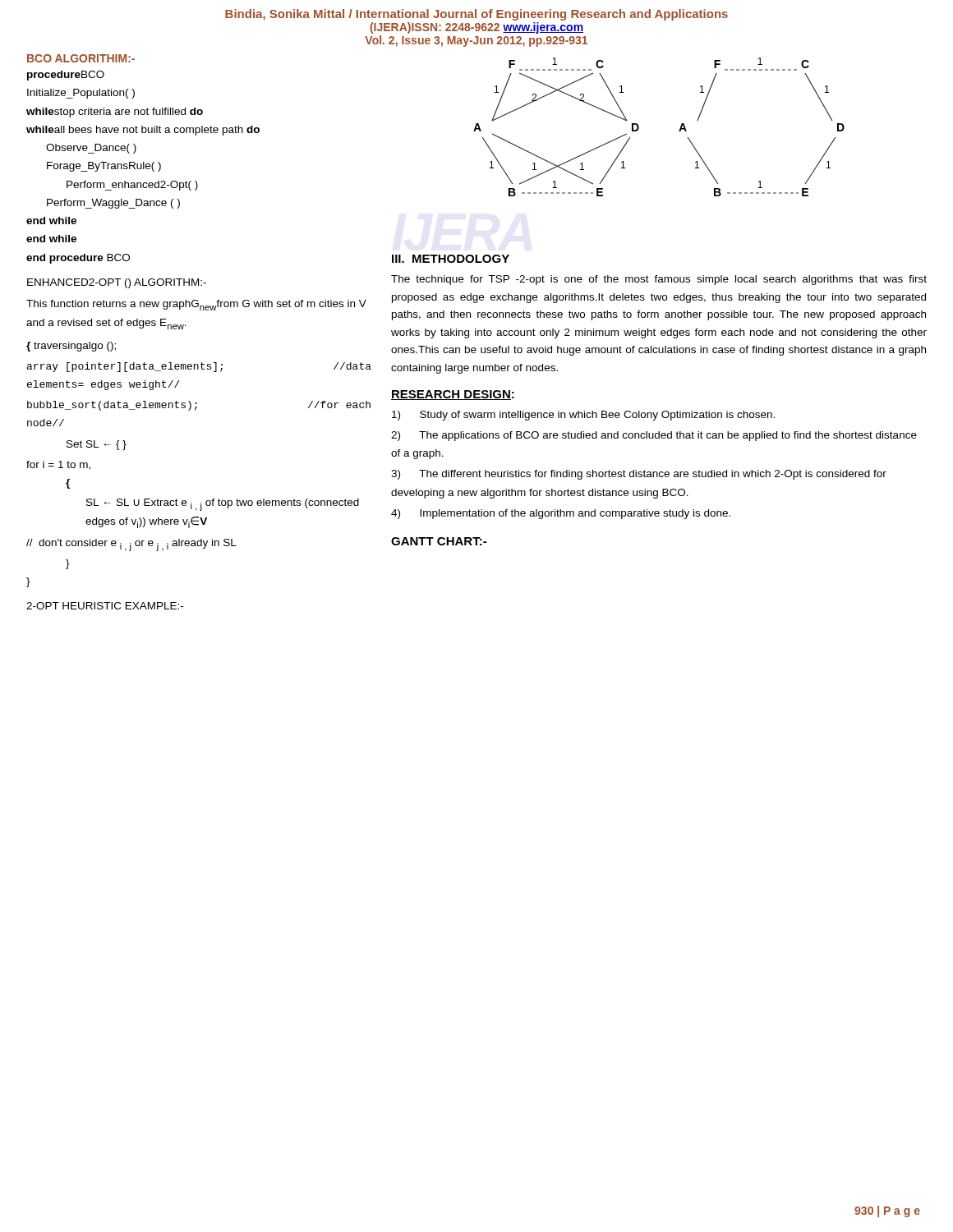Navigate to the passage starting "Forage_ByTransRule( )"
Image resolution: width=953 pixels, height=1232 pixels.
click(x=104, y=166)
